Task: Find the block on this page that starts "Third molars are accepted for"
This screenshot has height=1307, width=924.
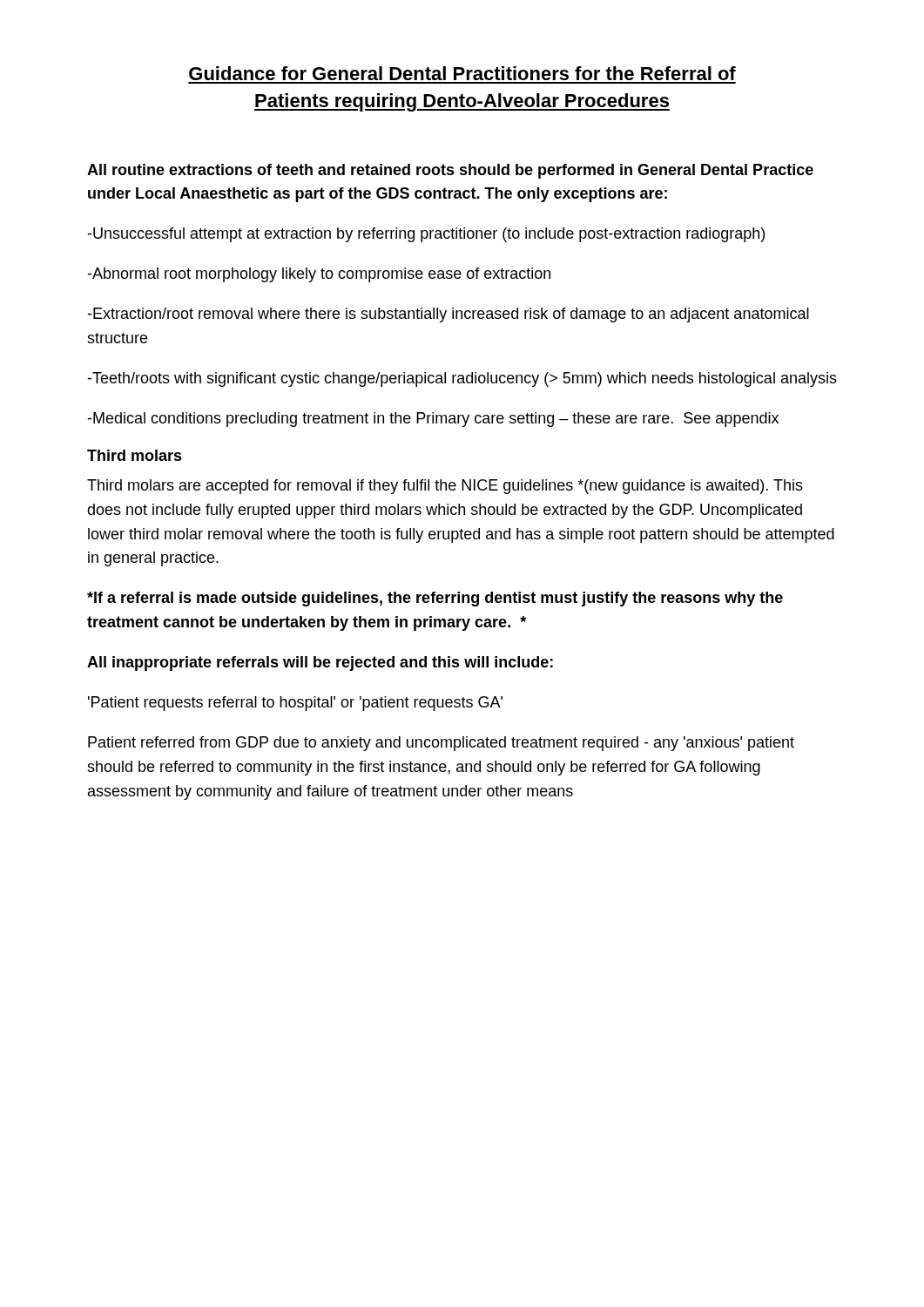Action: 461,522
